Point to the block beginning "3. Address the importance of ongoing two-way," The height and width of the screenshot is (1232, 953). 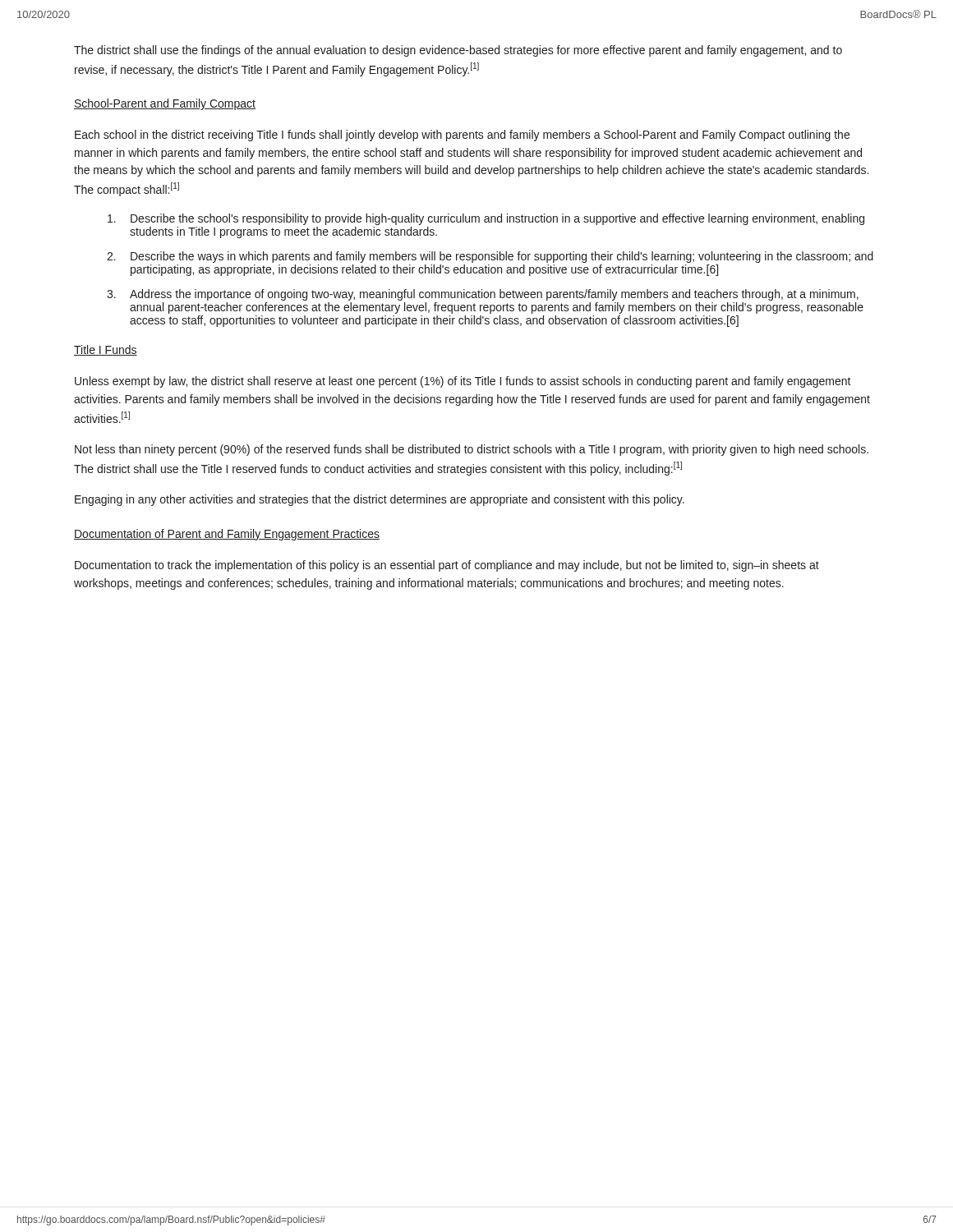pos(493,308)
